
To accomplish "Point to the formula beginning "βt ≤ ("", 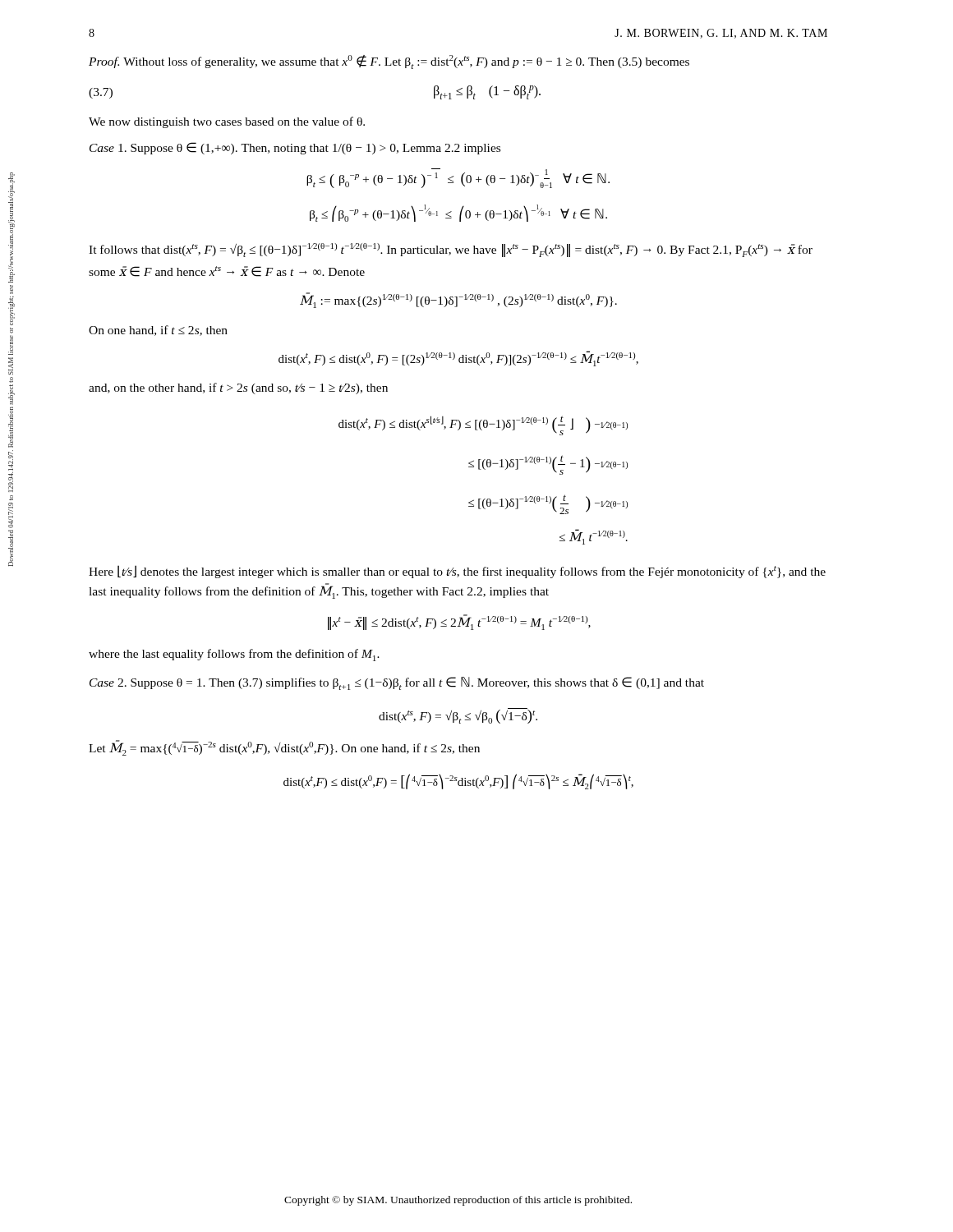I will (x=458, y=180).
